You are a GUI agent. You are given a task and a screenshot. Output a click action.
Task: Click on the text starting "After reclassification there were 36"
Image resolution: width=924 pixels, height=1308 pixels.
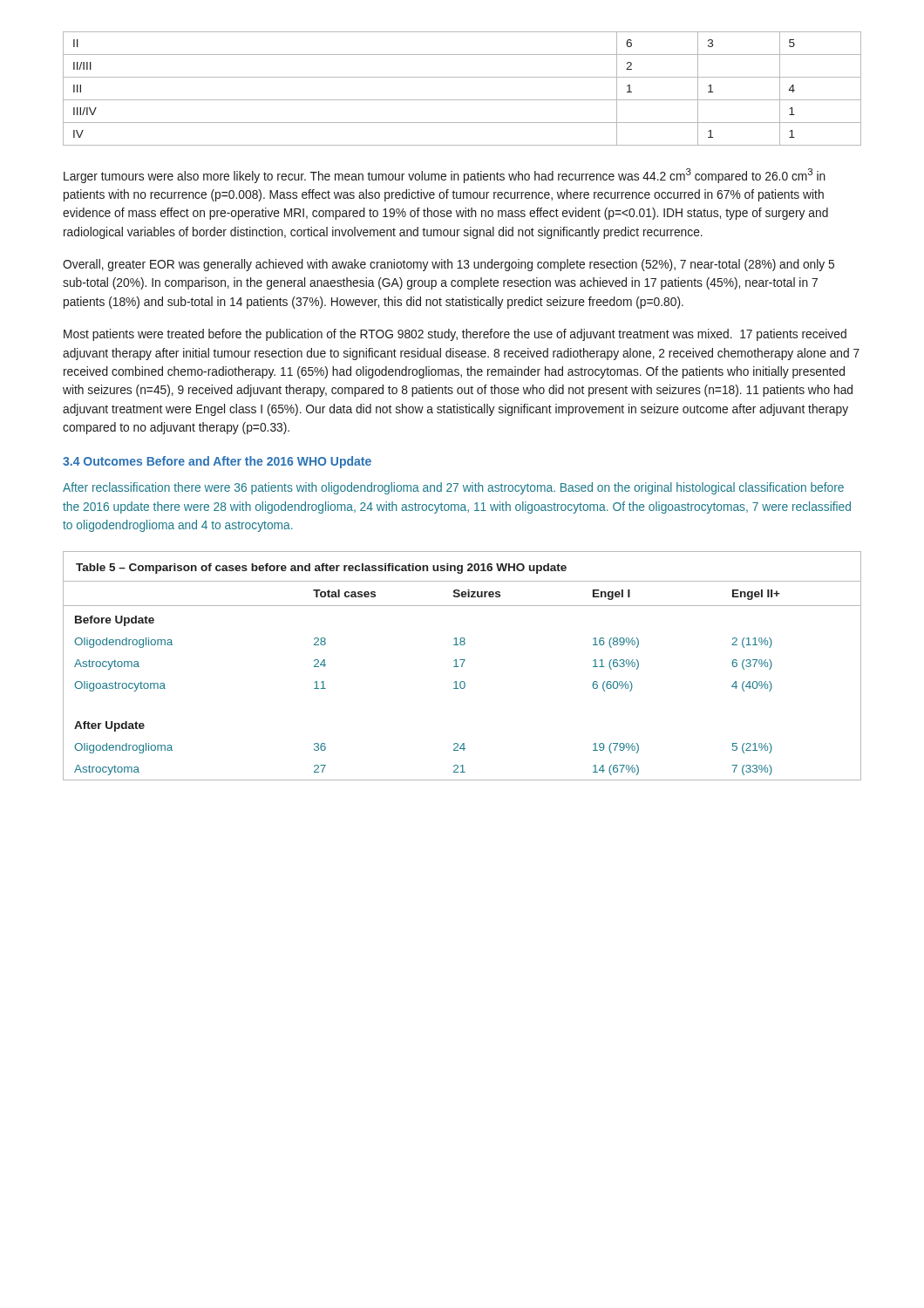(457, 507)
